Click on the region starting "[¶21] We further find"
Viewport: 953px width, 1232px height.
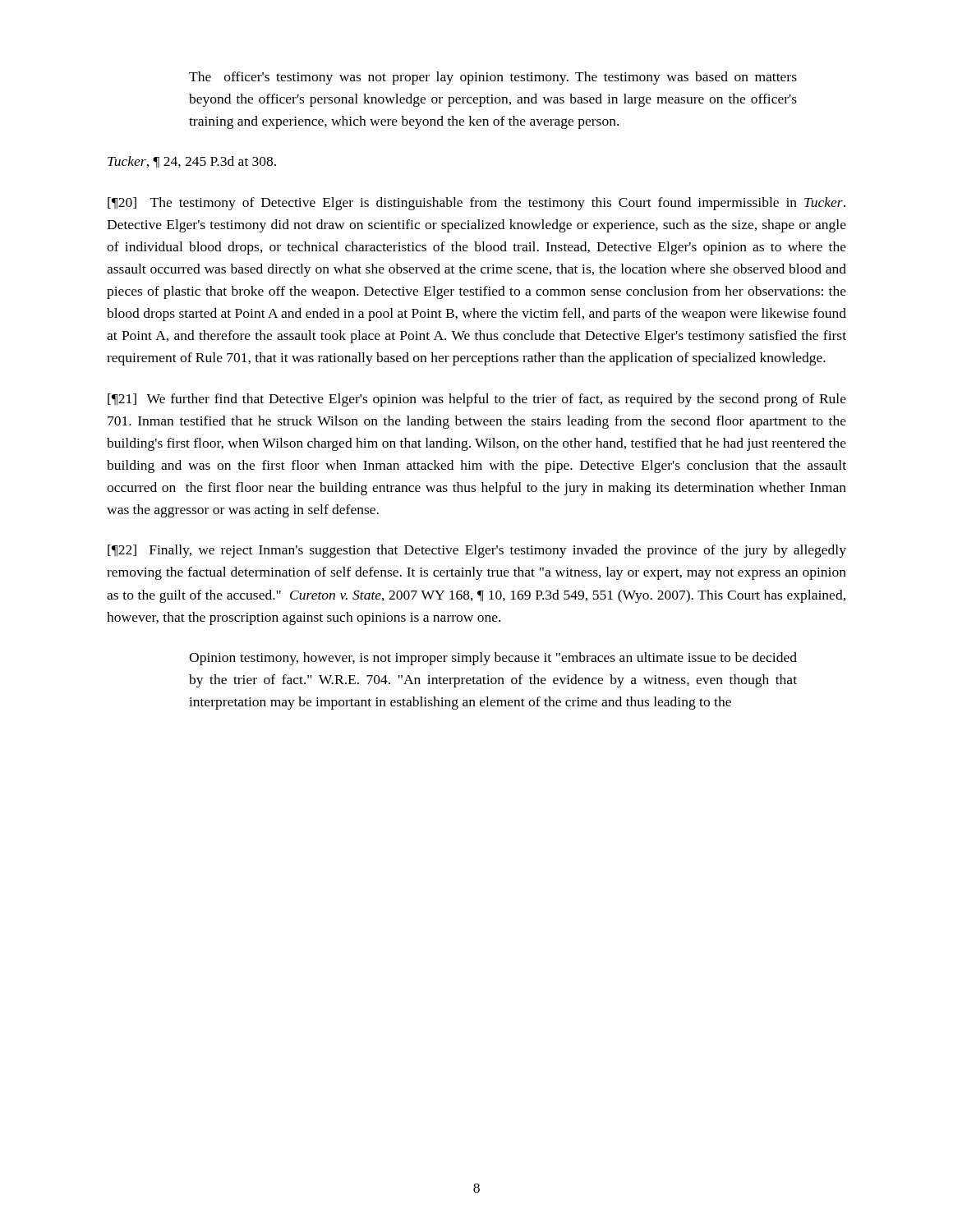(x=476, y=454)
